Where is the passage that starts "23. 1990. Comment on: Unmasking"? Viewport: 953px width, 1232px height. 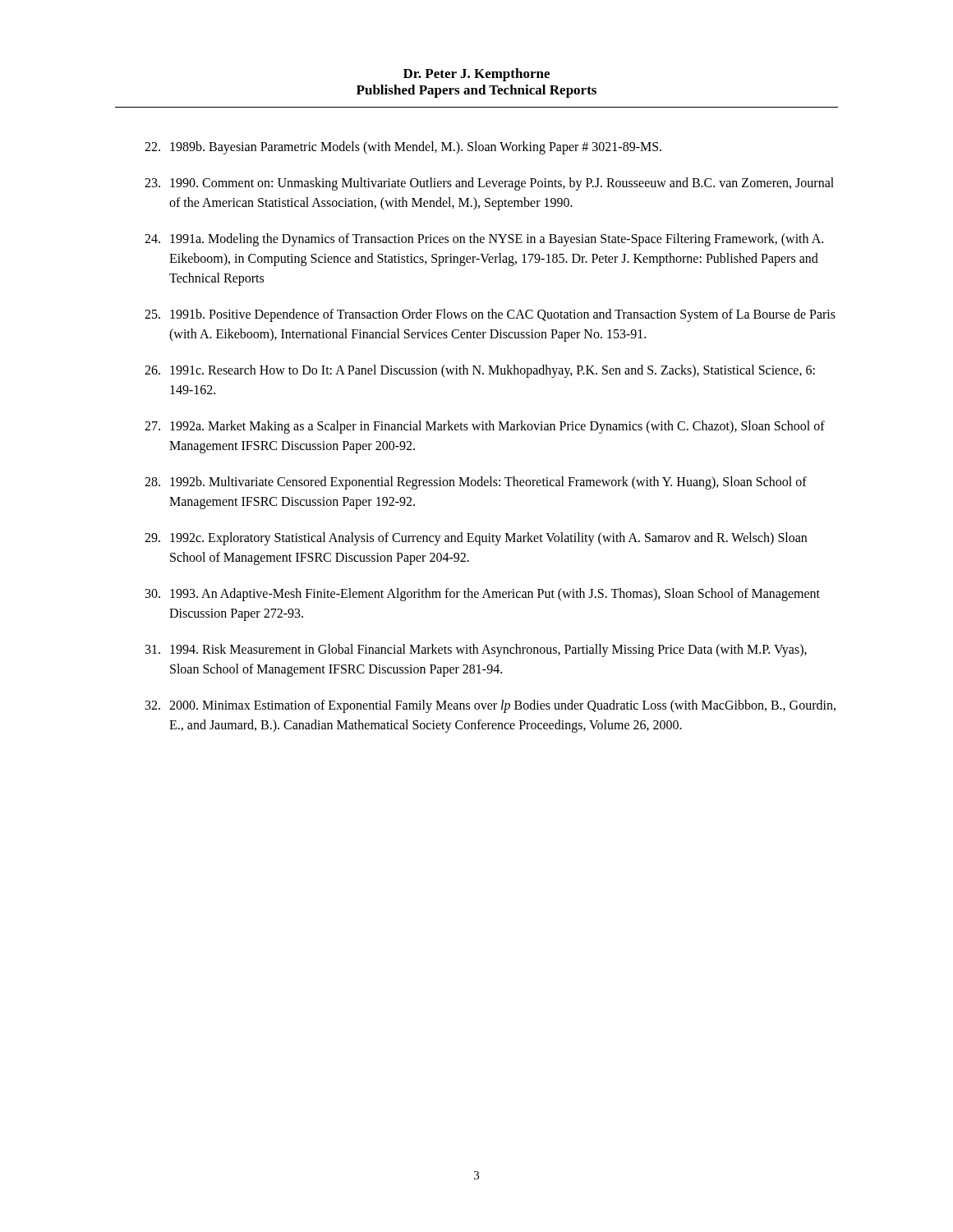point(476,193)
